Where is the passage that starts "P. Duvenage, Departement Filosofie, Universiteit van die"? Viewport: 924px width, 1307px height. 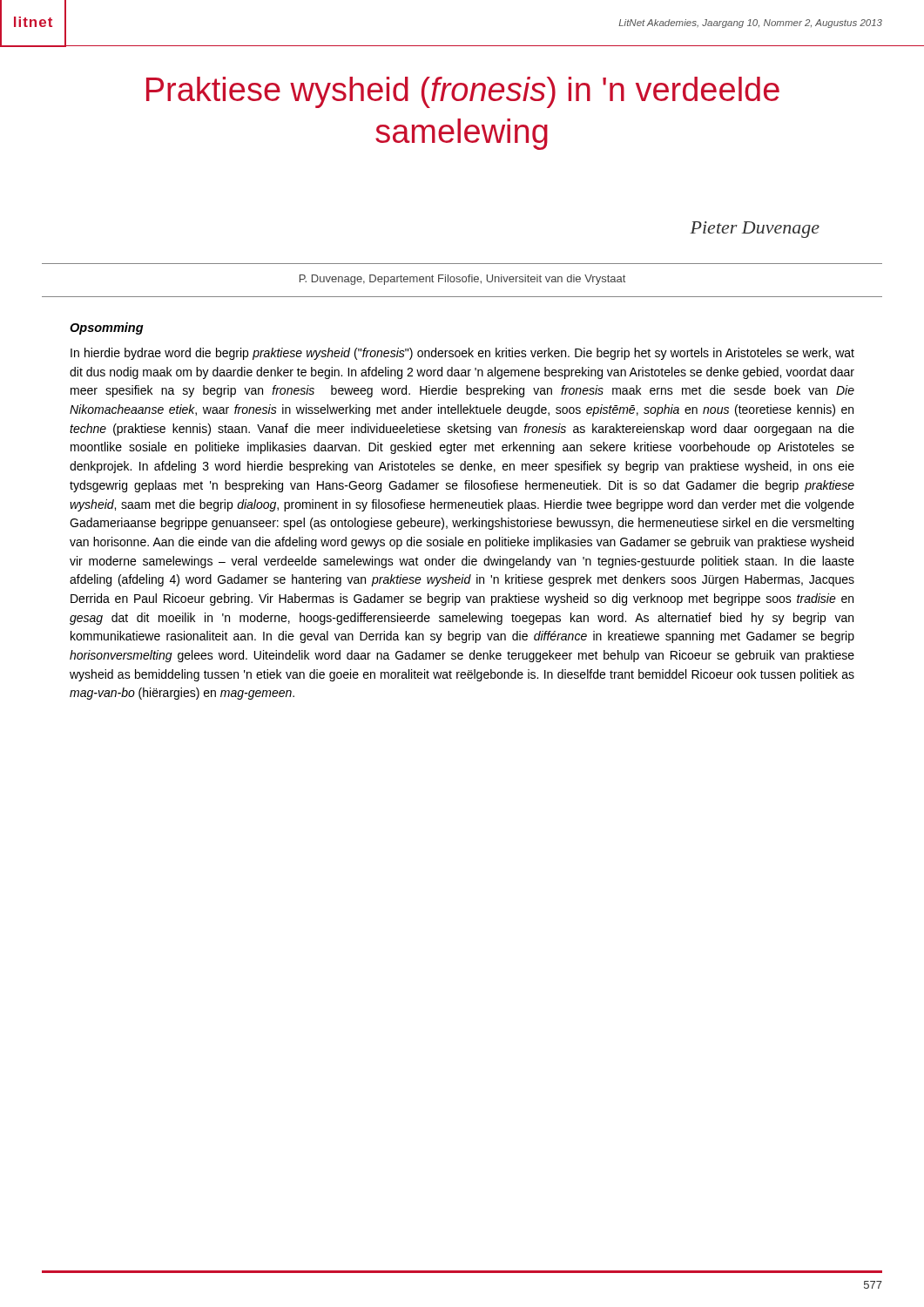tap(462, 278)
